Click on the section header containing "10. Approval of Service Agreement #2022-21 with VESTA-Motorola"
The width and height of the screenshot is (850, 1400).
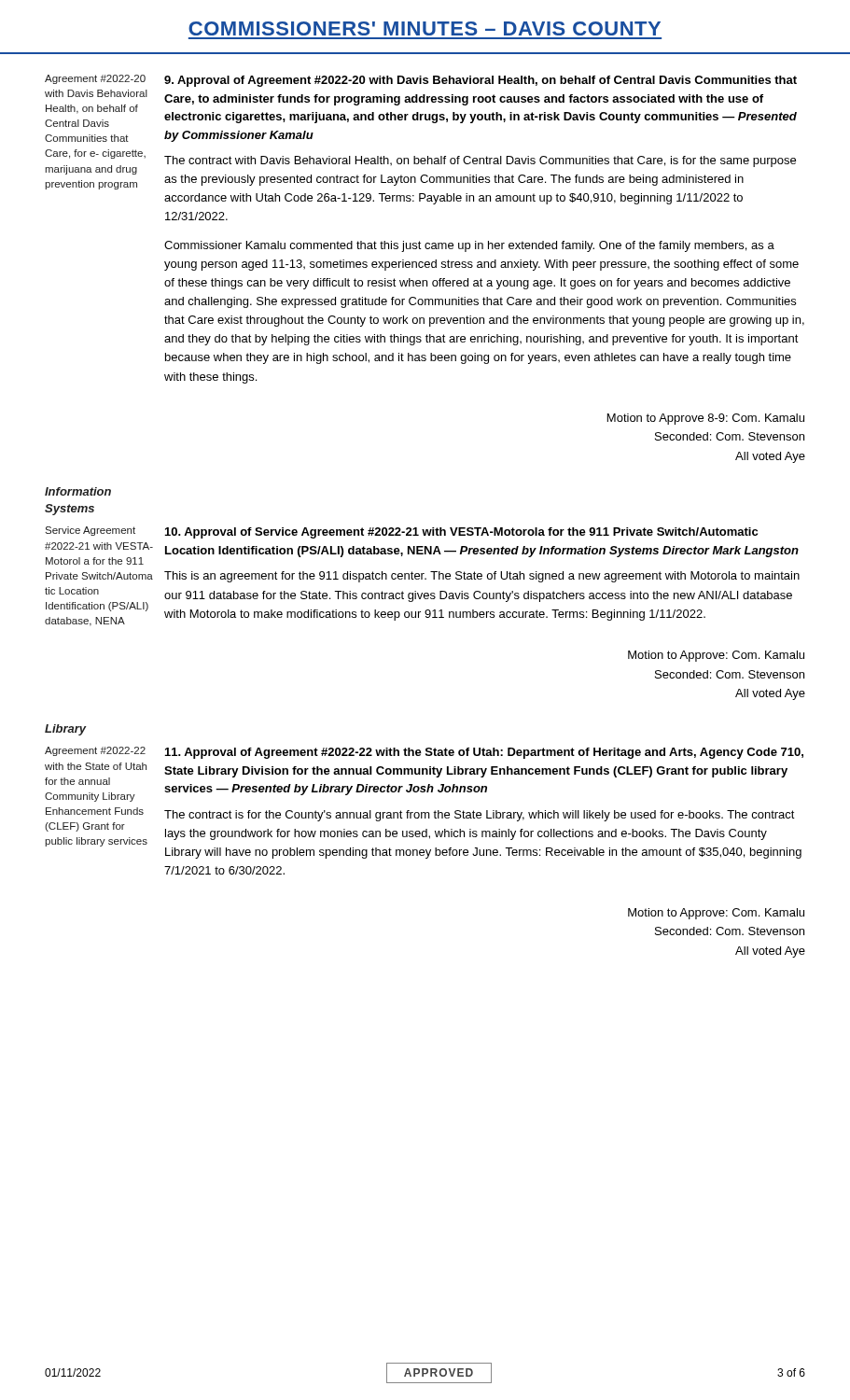(x=481, y=541)
